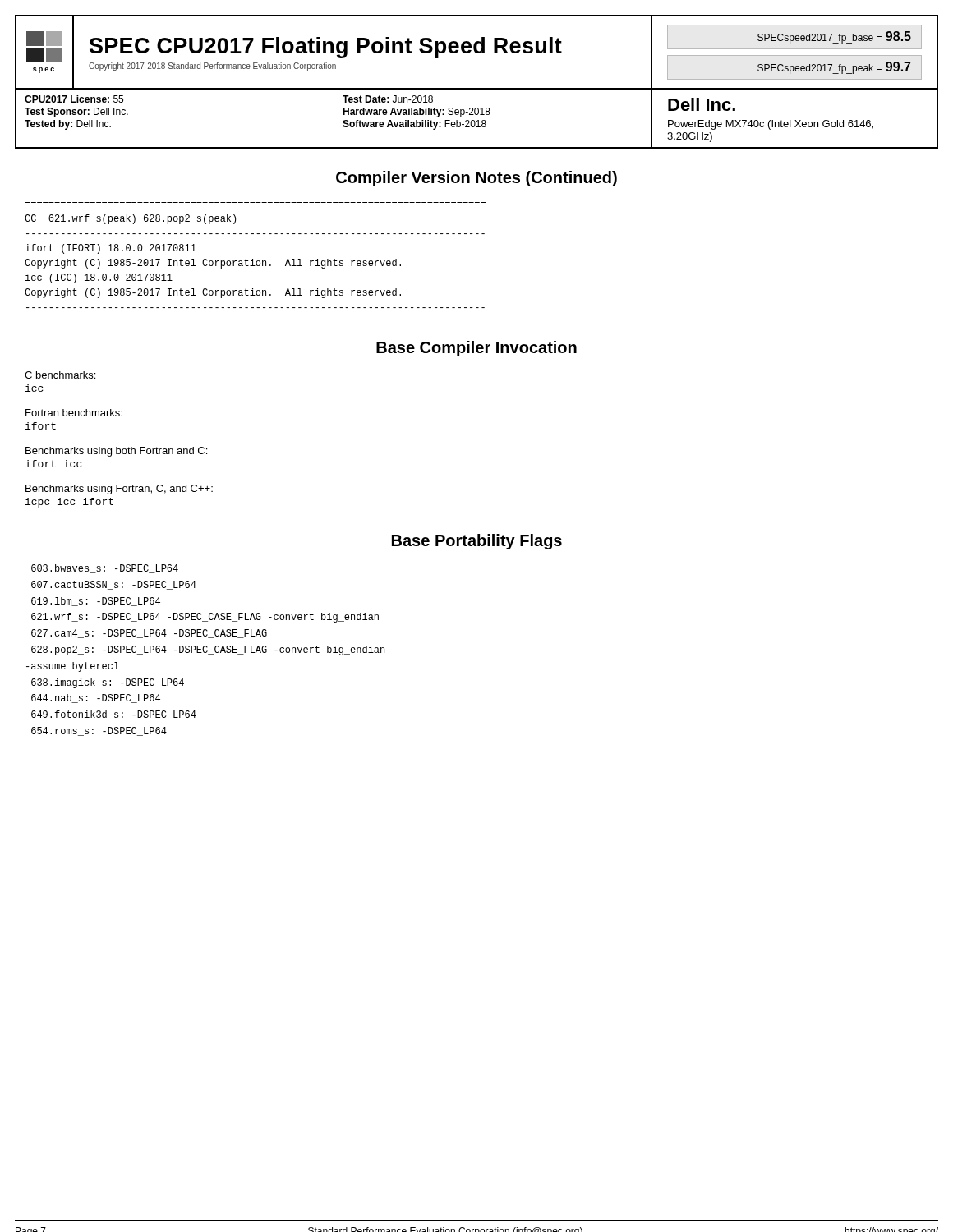Navigate to the text block starting "icpc icc ifort"
This screenshot has width=953, height=1232.
pos(70,502)
